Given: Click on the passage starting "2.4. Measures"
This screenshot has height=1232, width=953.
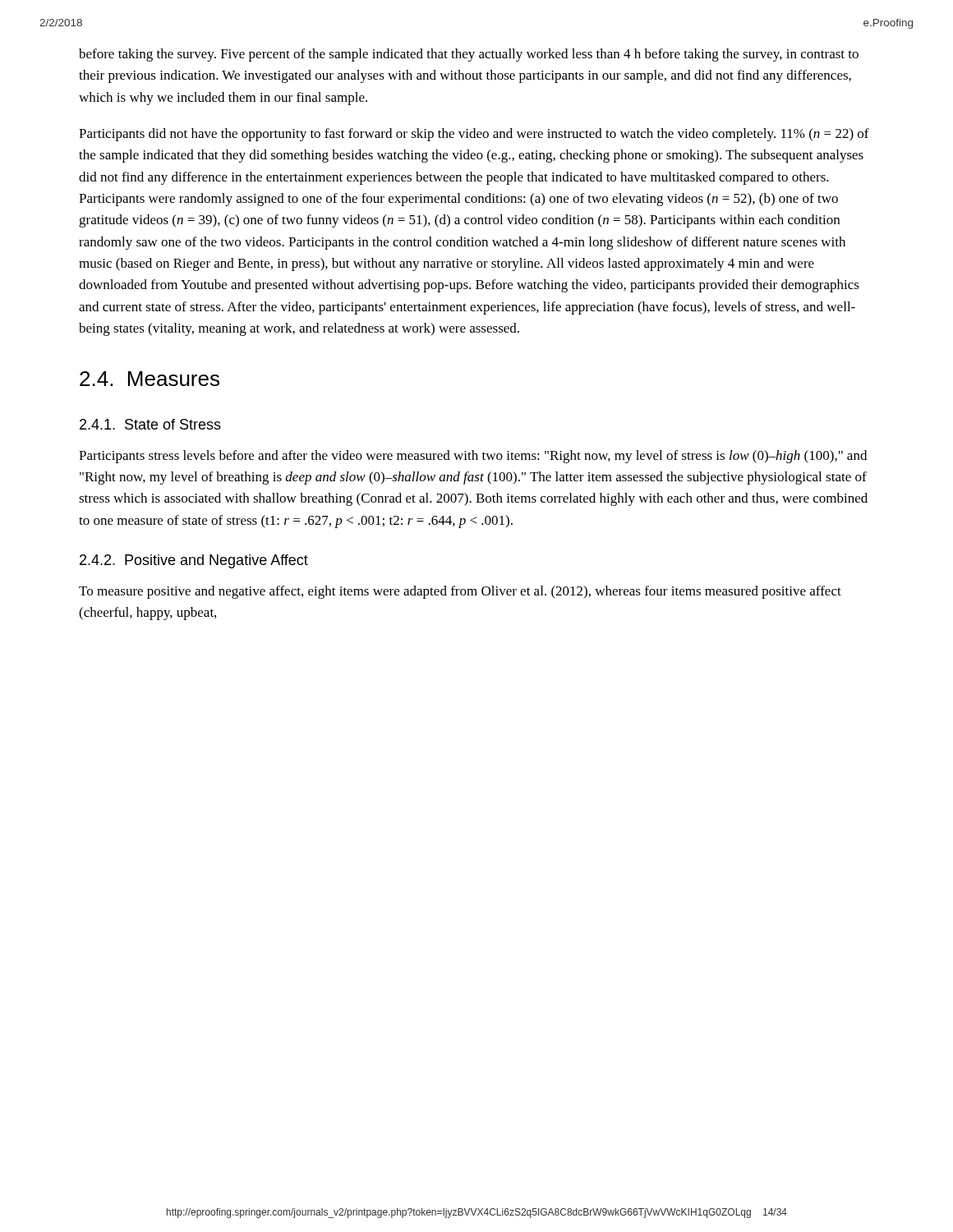Looking at the screenshot, I should 150,379.
